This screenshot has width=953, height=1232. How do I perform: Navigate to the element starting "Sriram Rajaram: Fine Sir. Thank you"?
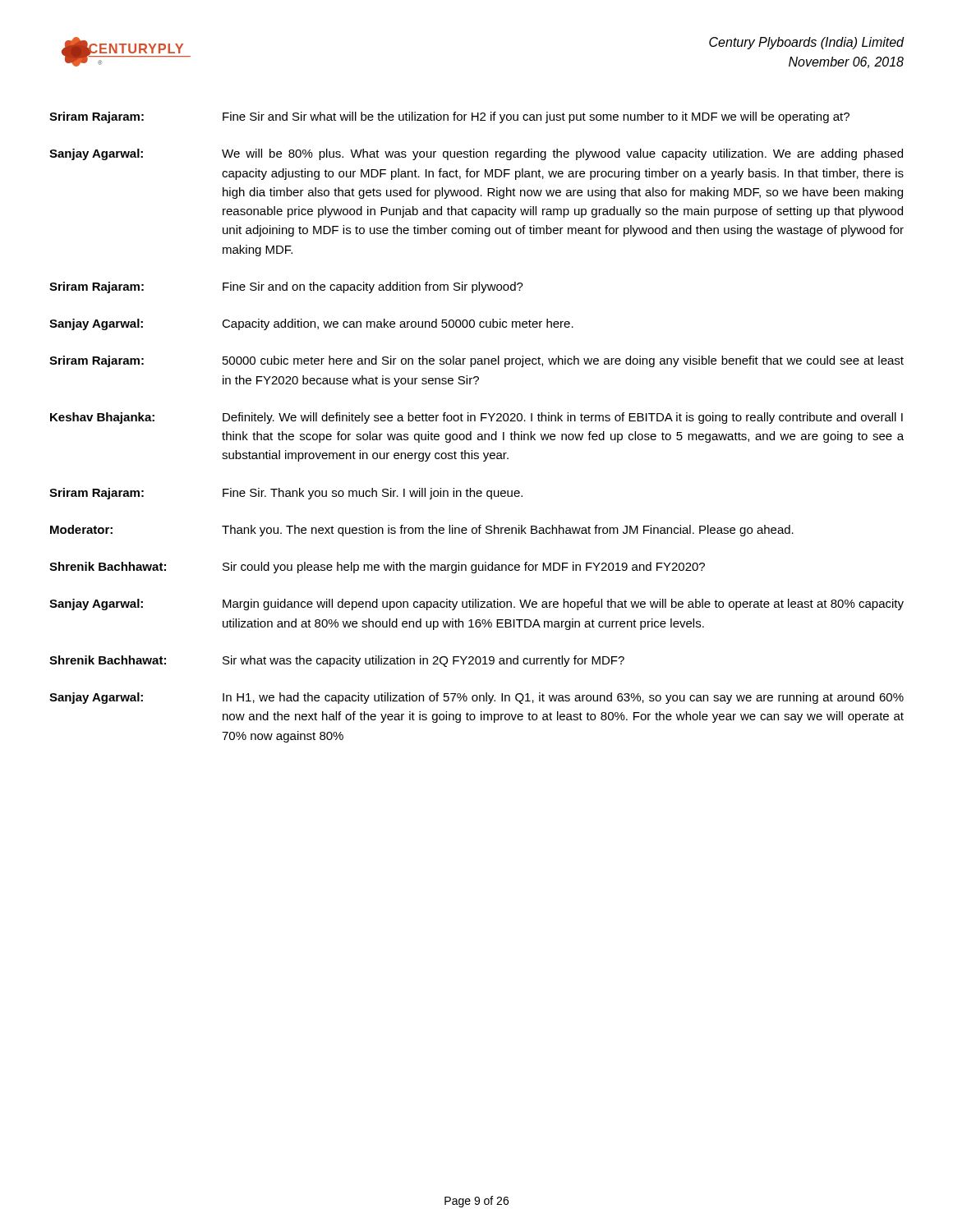[x=476, y=492]
